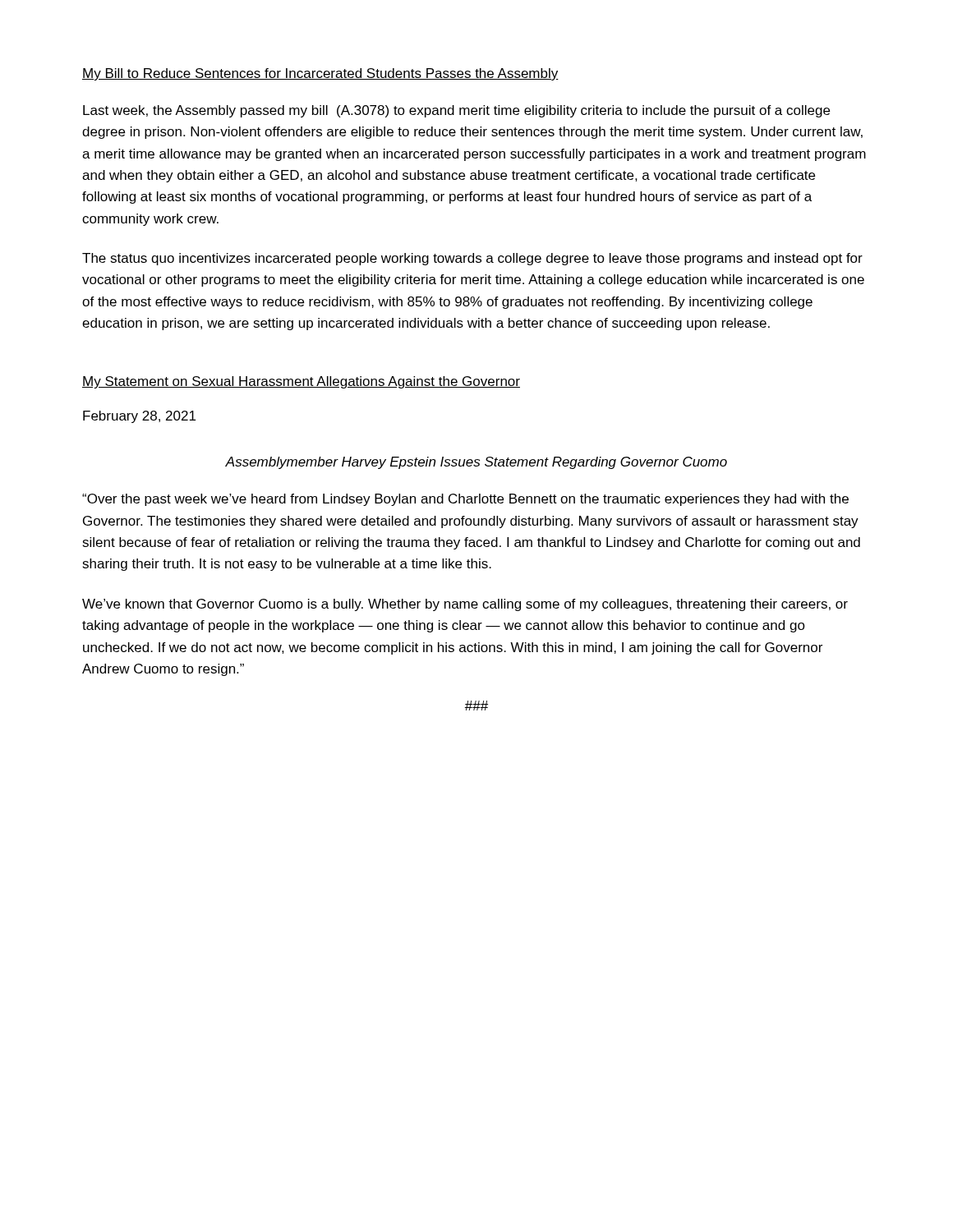Select the block starting "The status quo incentivizes incarcerated people working towards"

pos(476,291)
